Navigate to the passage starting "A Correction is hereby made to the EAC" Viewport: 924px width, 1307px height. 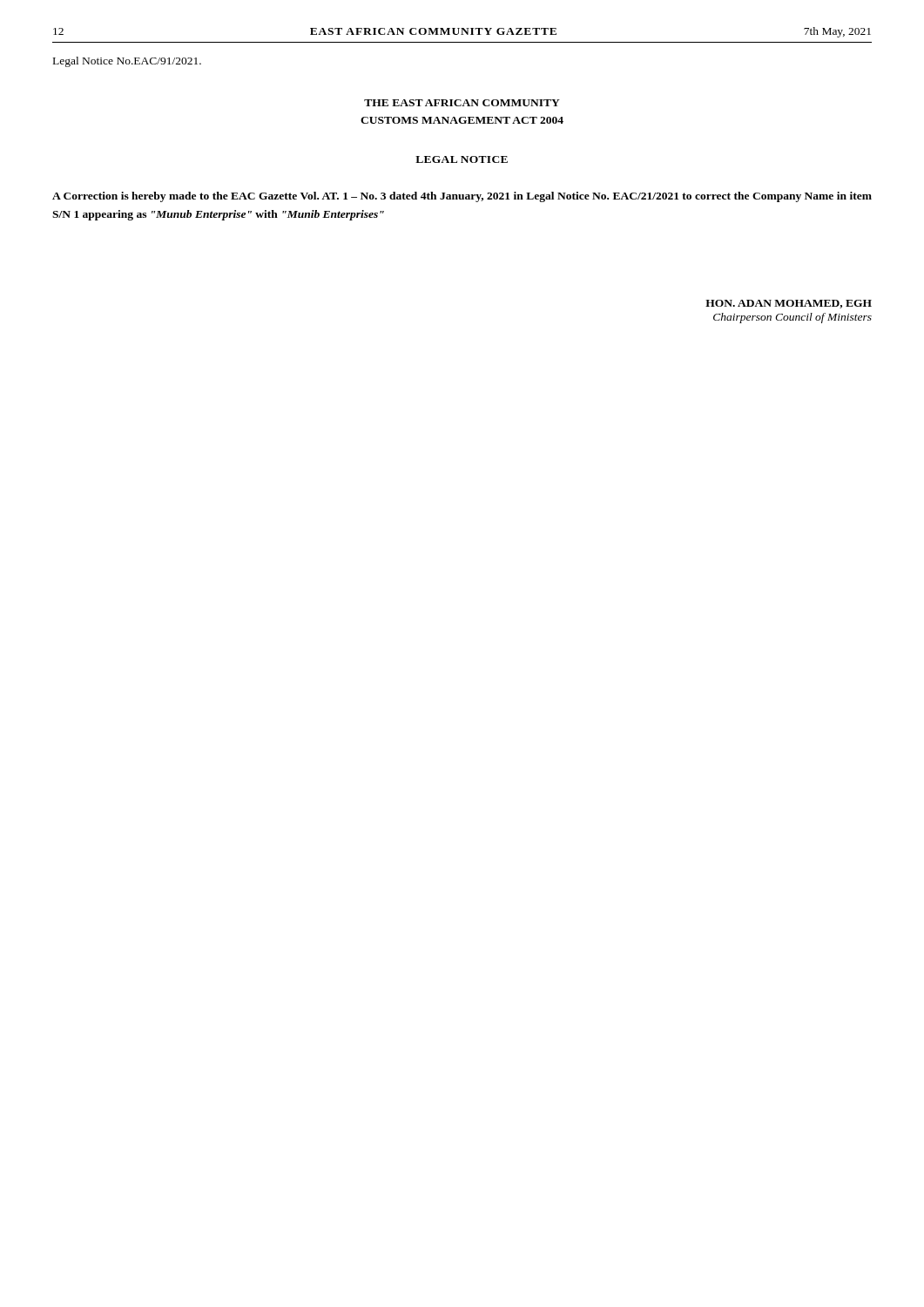(x=462, y=205)
